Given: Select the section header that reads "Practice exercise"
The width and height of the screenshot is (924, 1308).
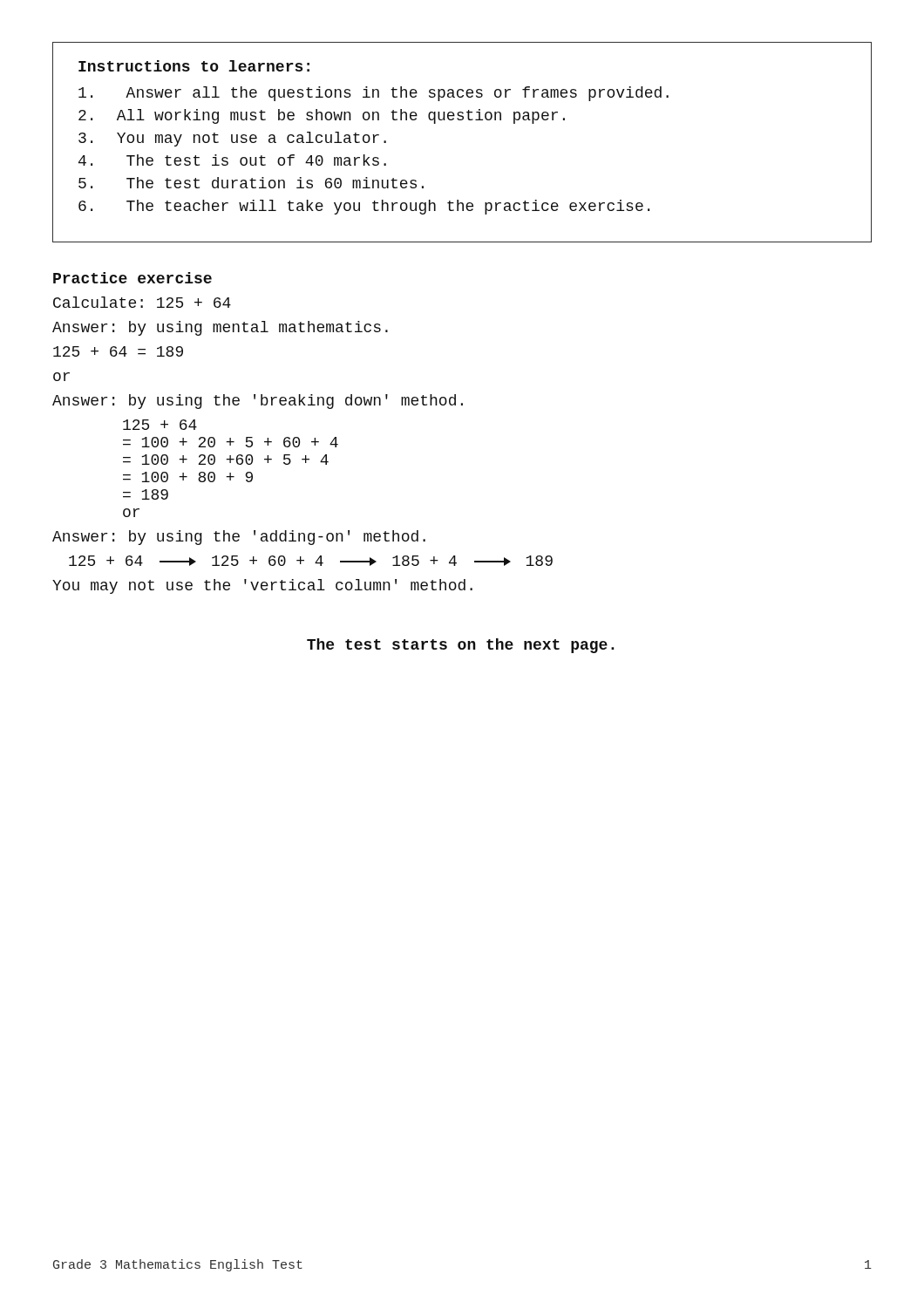Looking at the screenshot, I should tap(132, 279).
